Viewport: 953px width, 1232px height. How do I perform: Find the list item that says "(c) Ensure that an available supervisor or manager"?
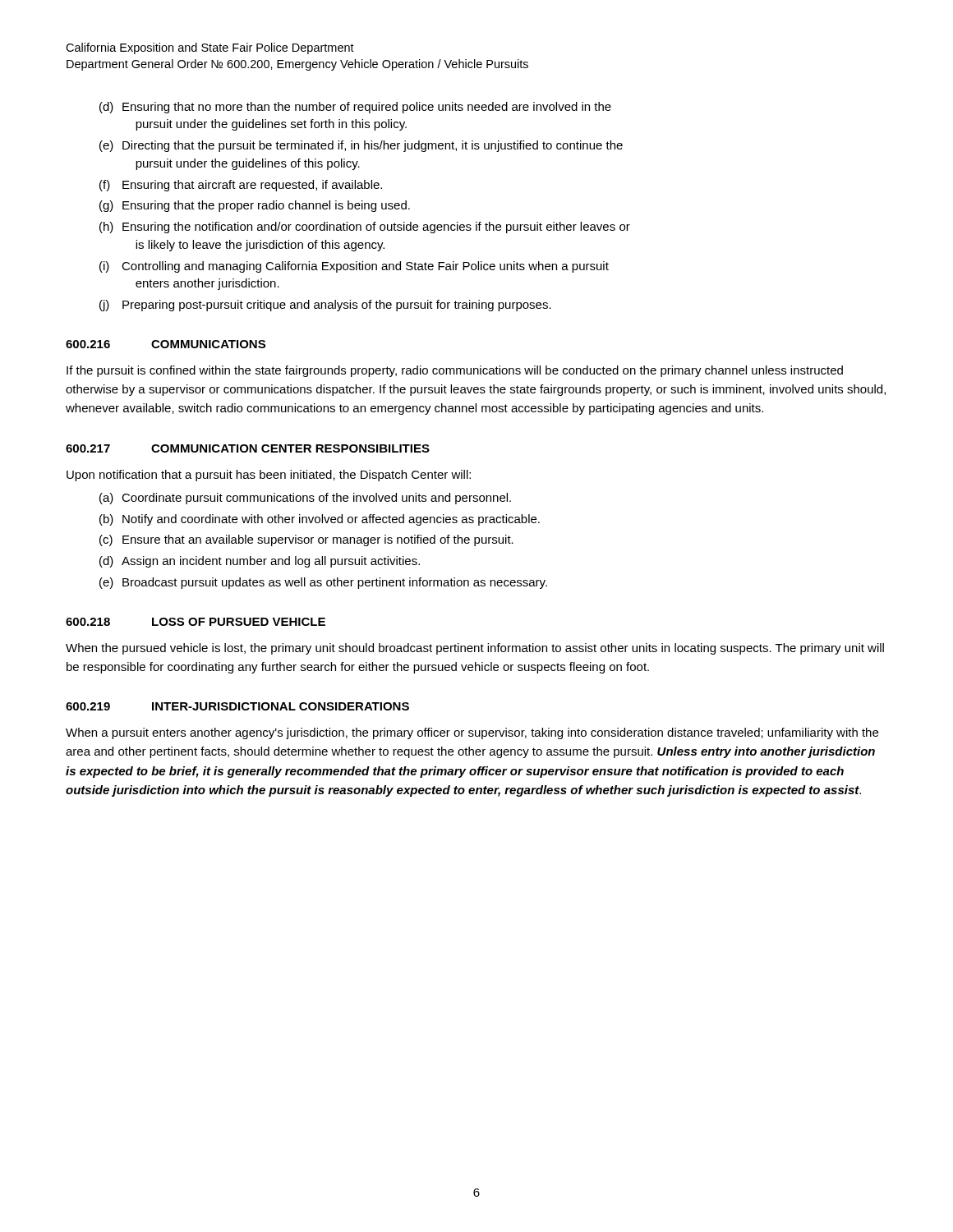(x=493, y=540)
